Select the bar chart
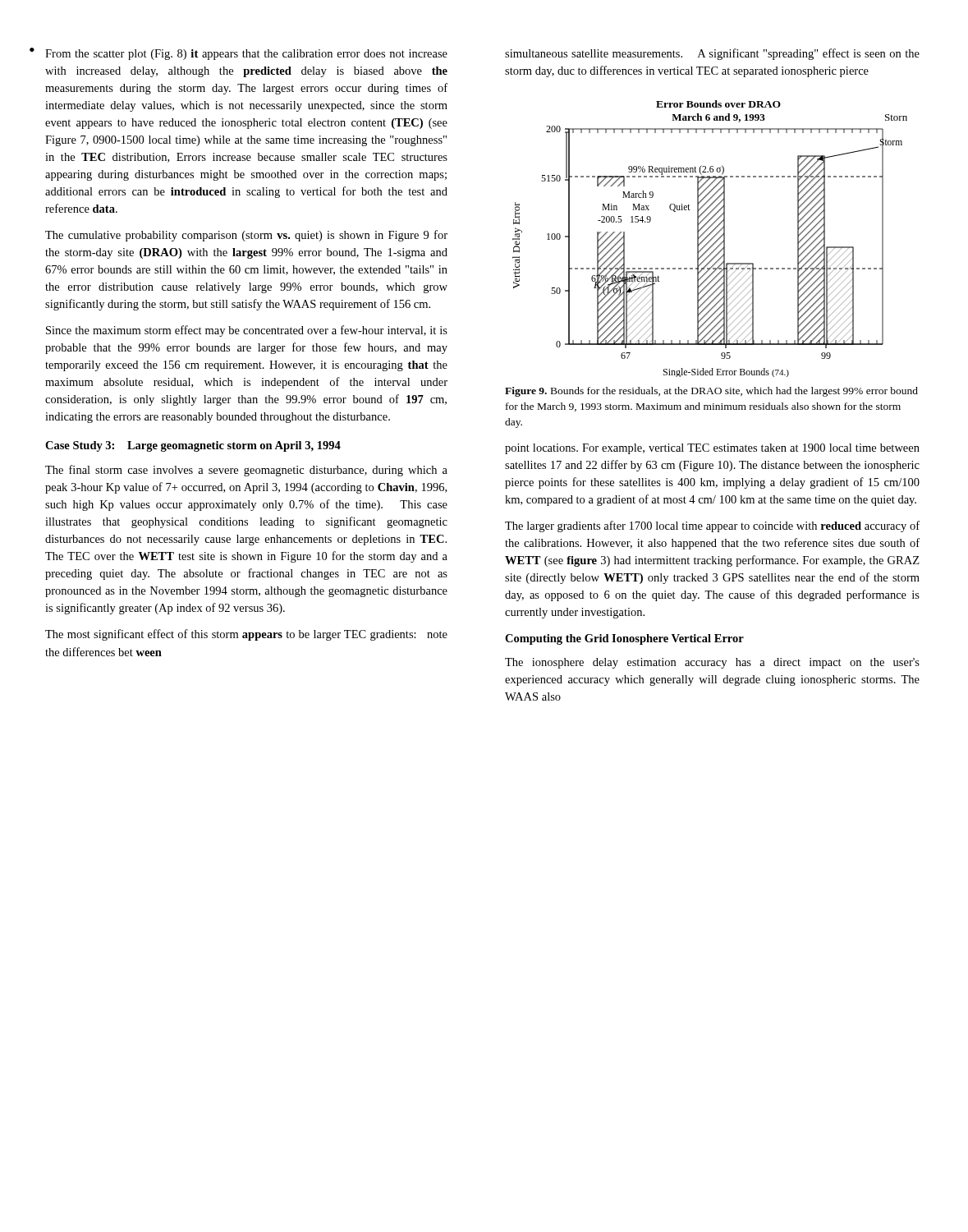The height and width of the screenshot is (1232, 968). [x=712, y=233]
